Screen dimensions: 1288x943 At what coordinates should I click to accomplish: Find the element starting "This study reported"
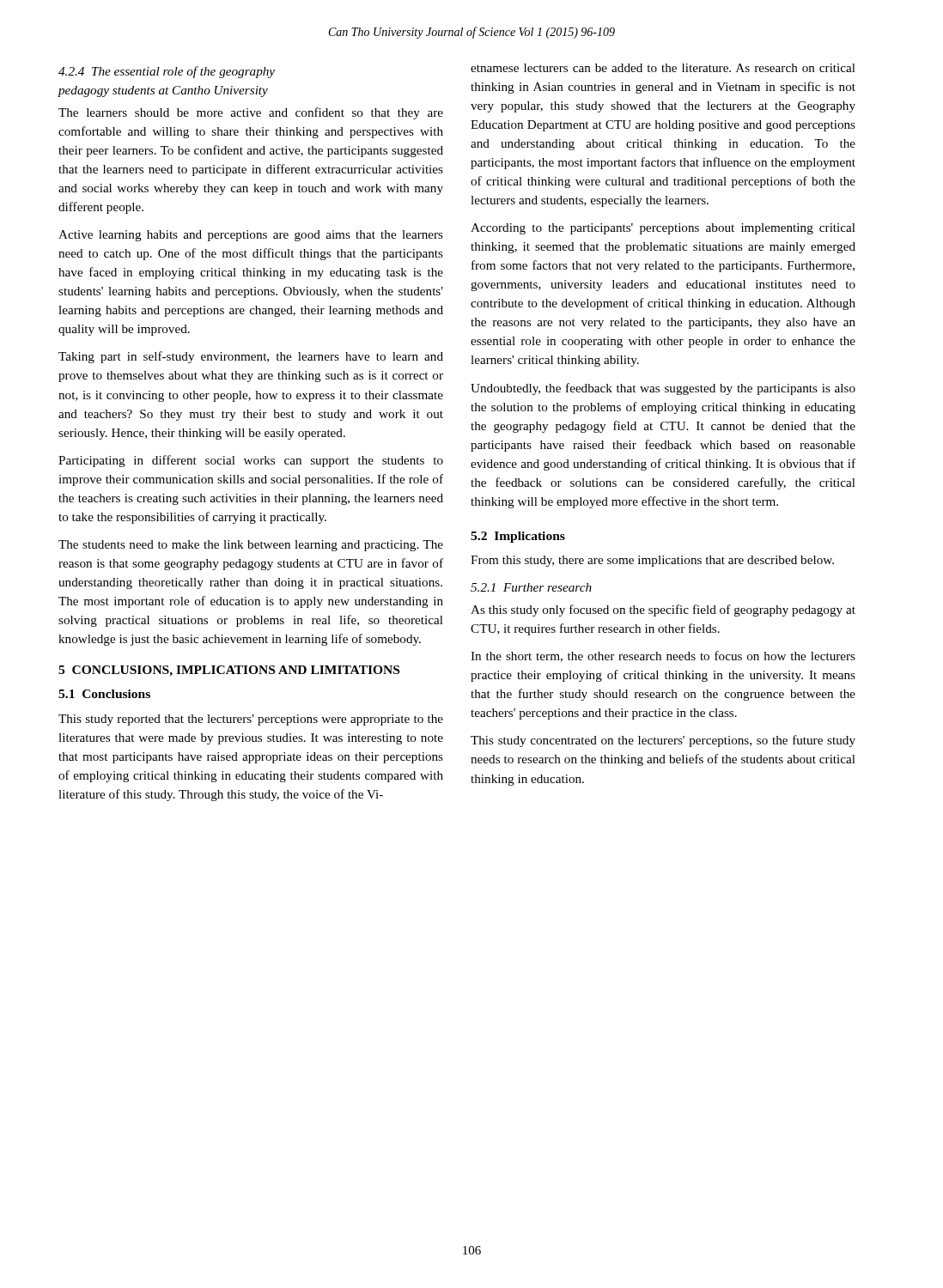pos(251,756)
